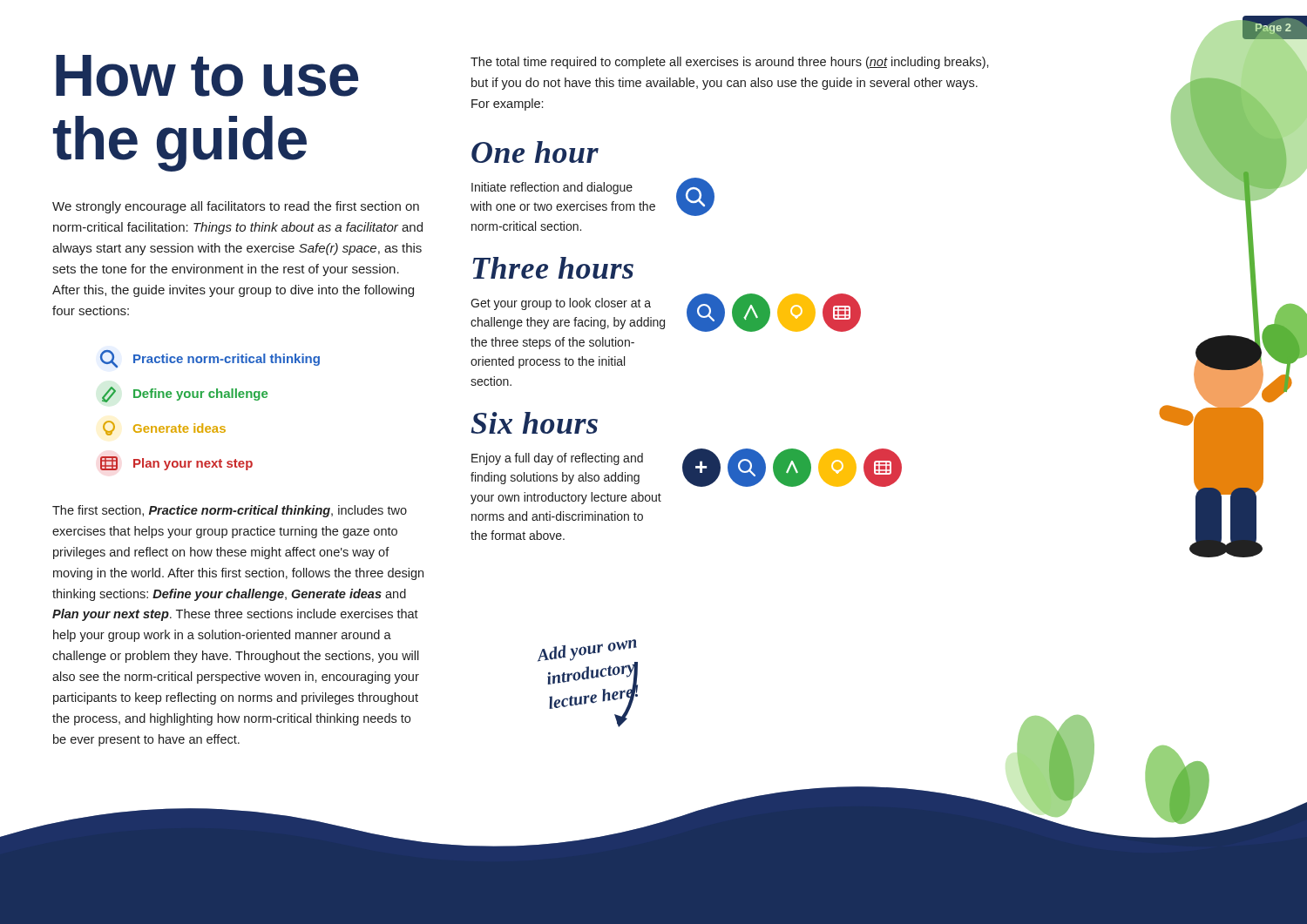Image resolution: width=1307 pixels, height=924 pixels.
Task: Locate the block of text that opens with "Initiate reflection and dialoguewith one or two exercises"
Action: (563, 207)
